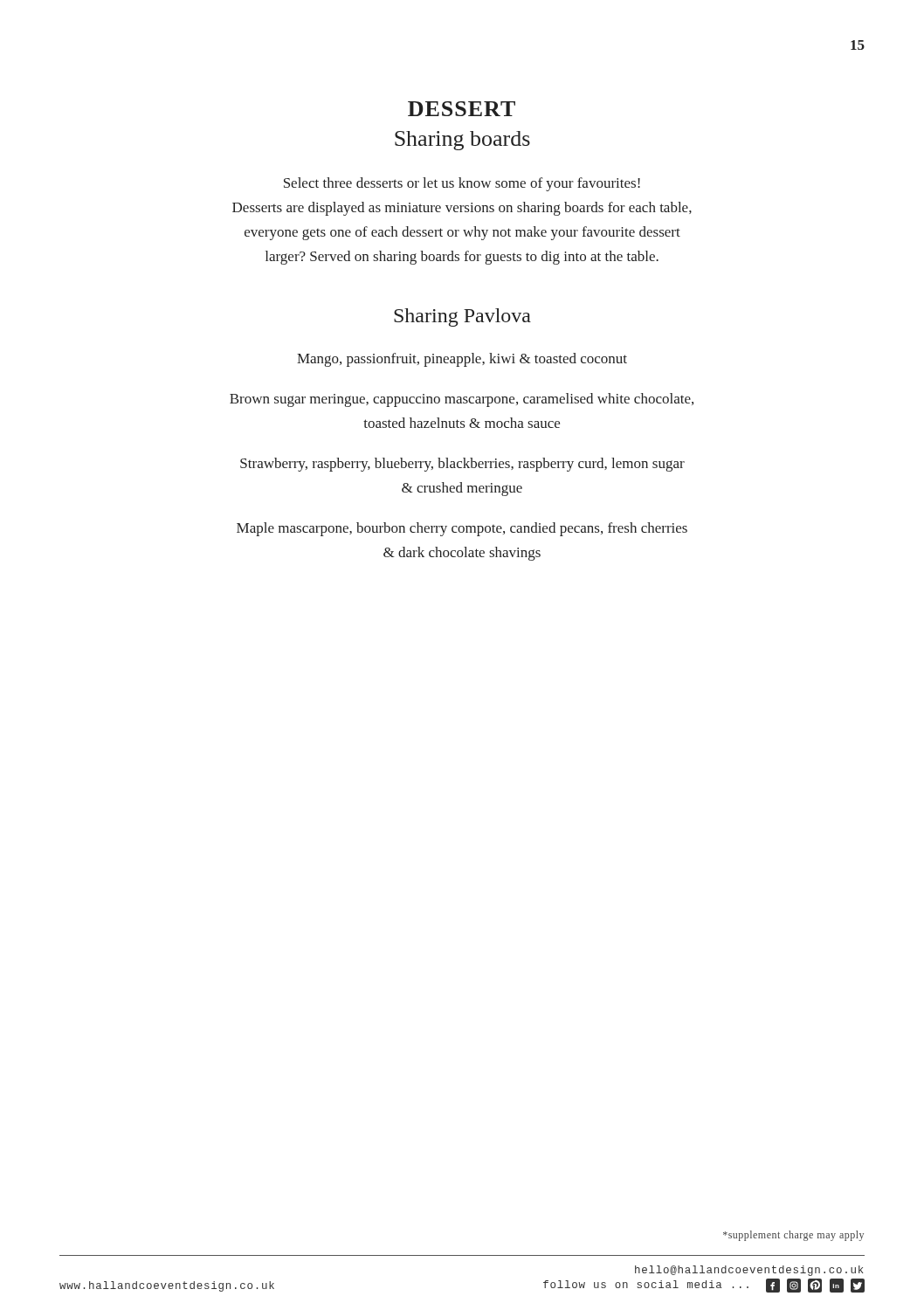Screen dimensions: 1310x924
Task: Select the text block starting "Brown sugar meringue, cappuccino"
Action: click(x=462, y=411)
